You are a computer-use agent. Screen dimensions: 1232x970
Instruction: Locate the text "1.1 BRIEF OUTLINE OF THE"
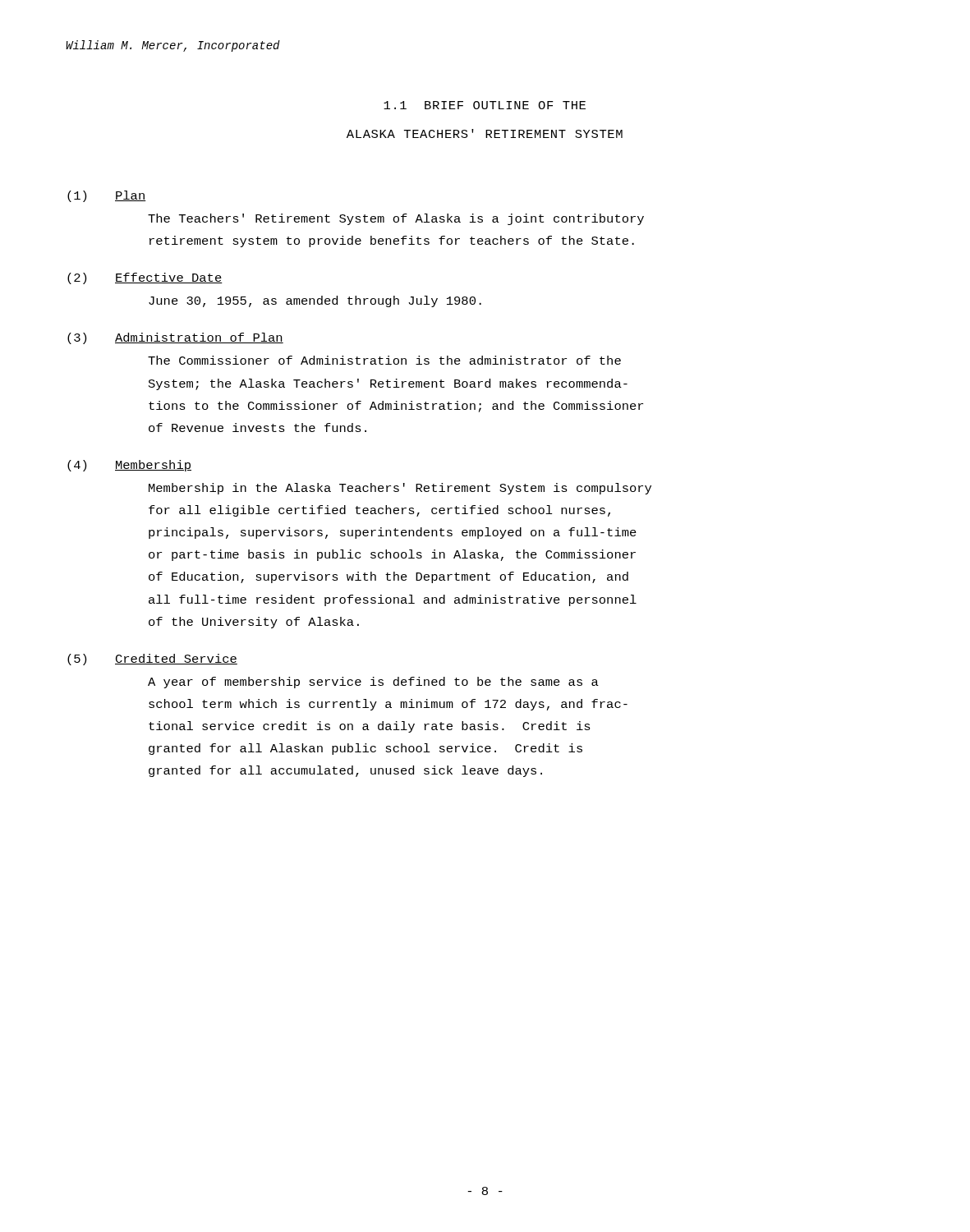485,106
